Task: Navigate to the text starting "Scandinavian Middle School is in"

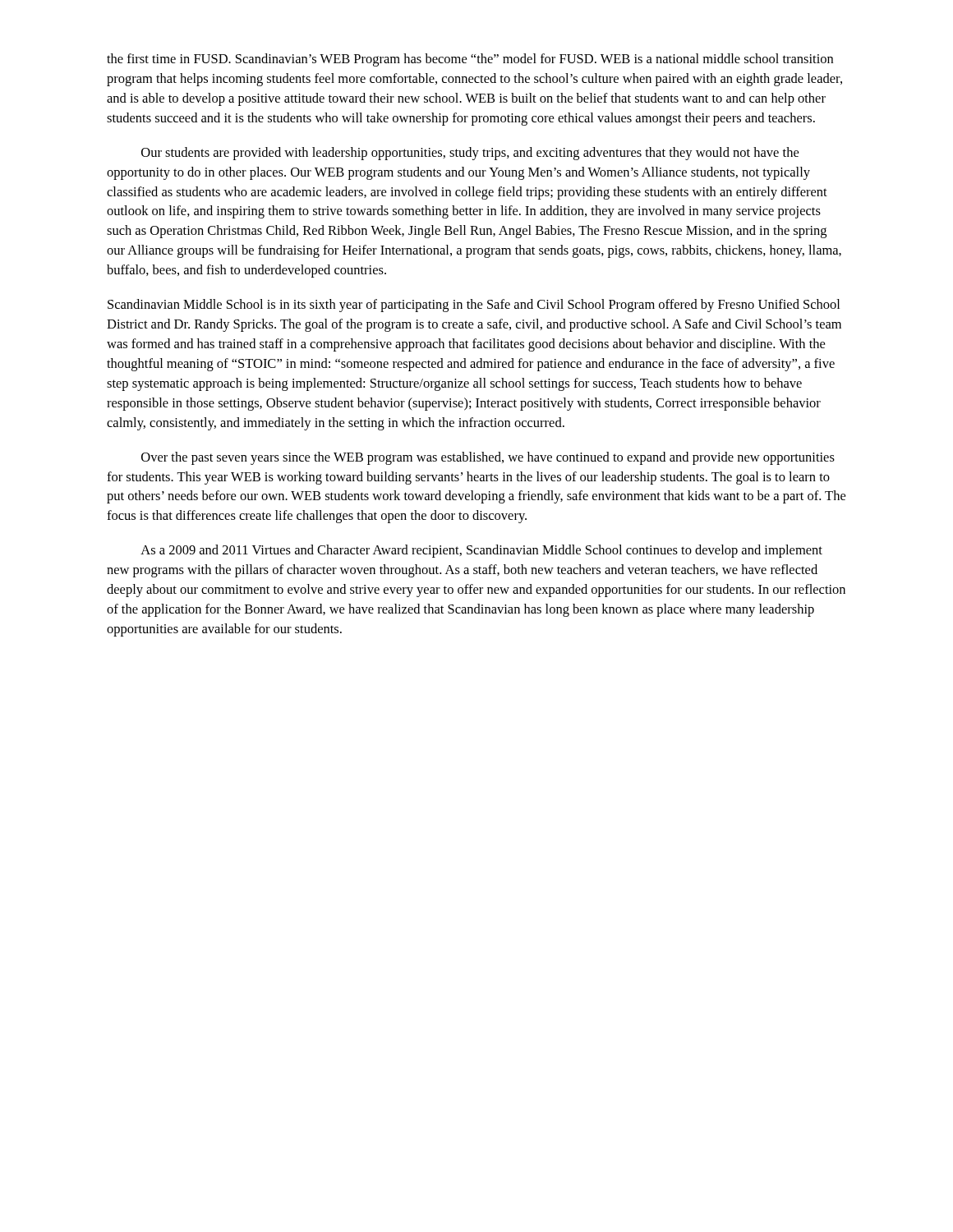Action: (x=476, y=364)
